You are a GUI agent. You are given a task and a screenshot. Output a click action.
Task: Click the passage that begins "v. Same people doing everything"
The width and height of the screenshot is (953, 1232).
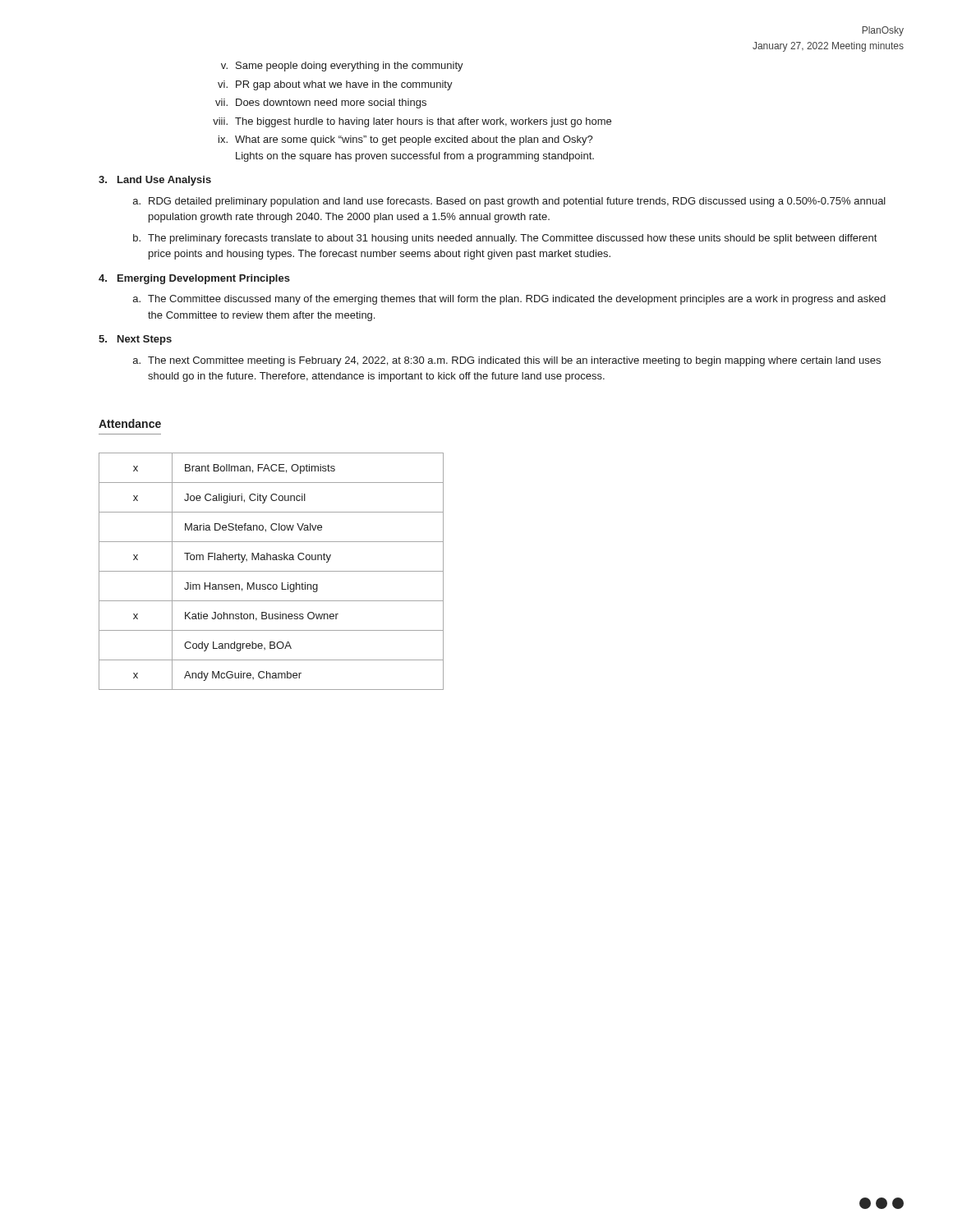pyautogui.click(x=330, y=66)
